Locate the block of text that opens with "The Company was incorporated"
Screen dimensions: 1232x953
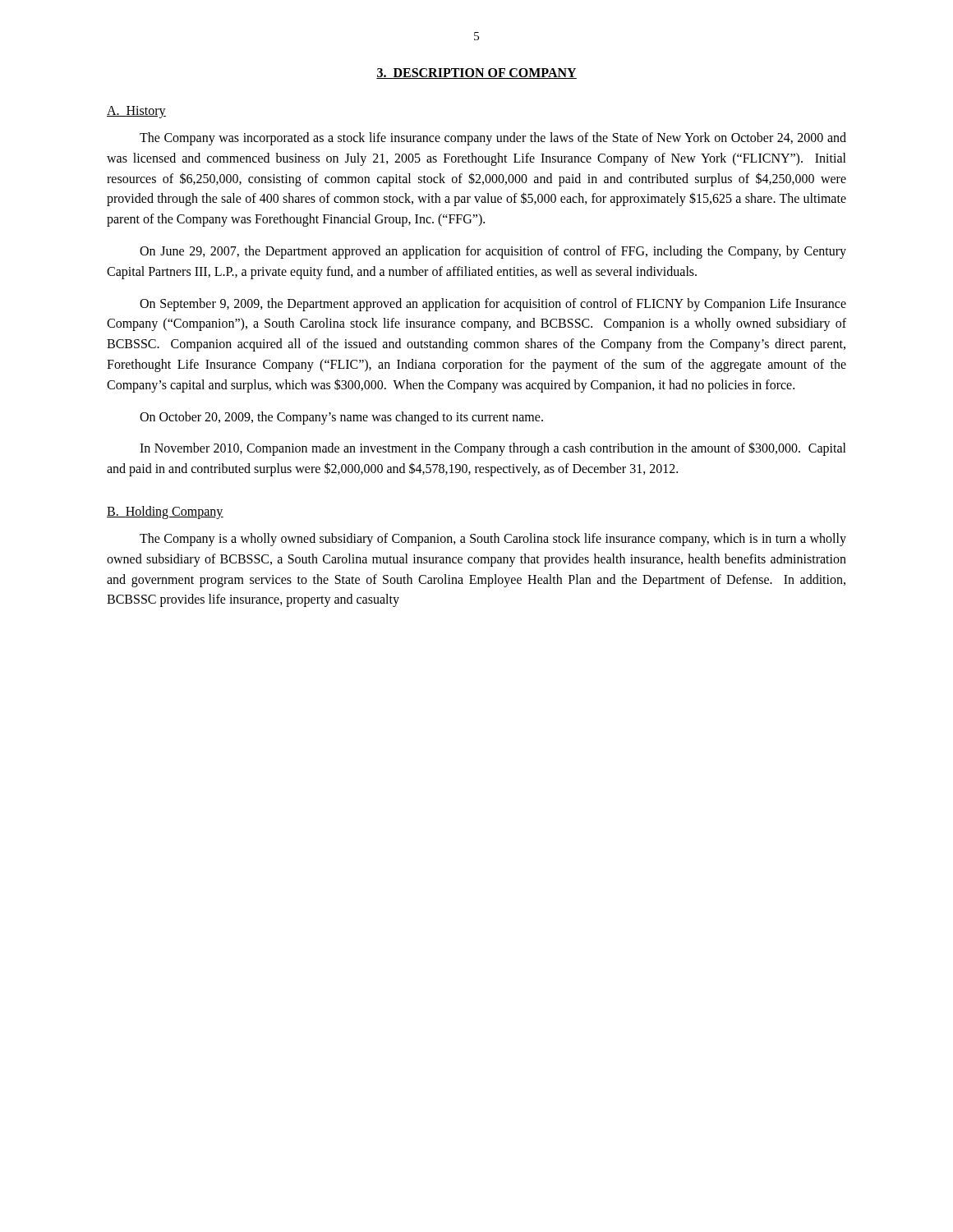click(476, 178)
